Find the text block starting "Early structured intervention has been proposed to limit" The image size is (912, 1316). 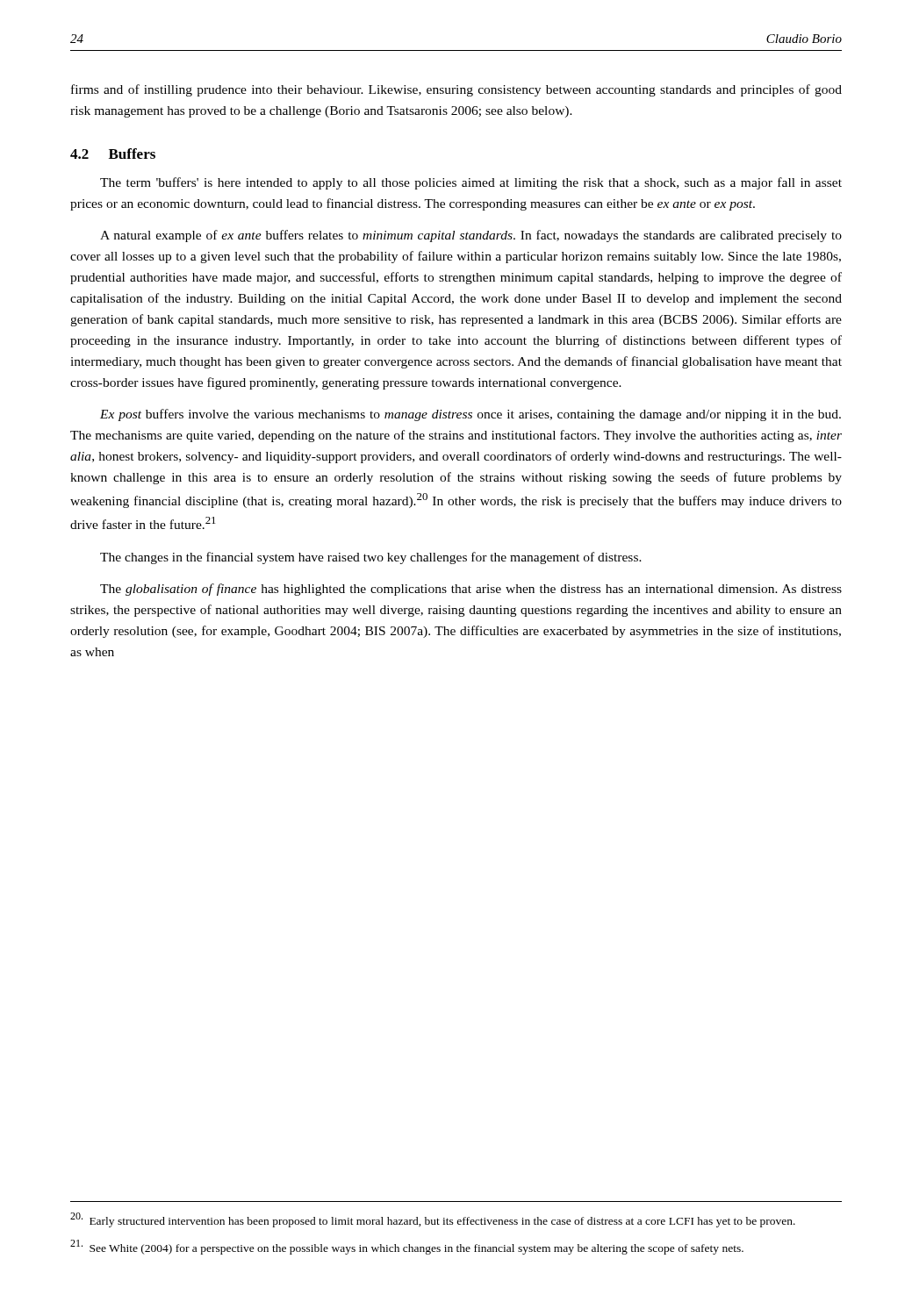[x=433, y=1218]
